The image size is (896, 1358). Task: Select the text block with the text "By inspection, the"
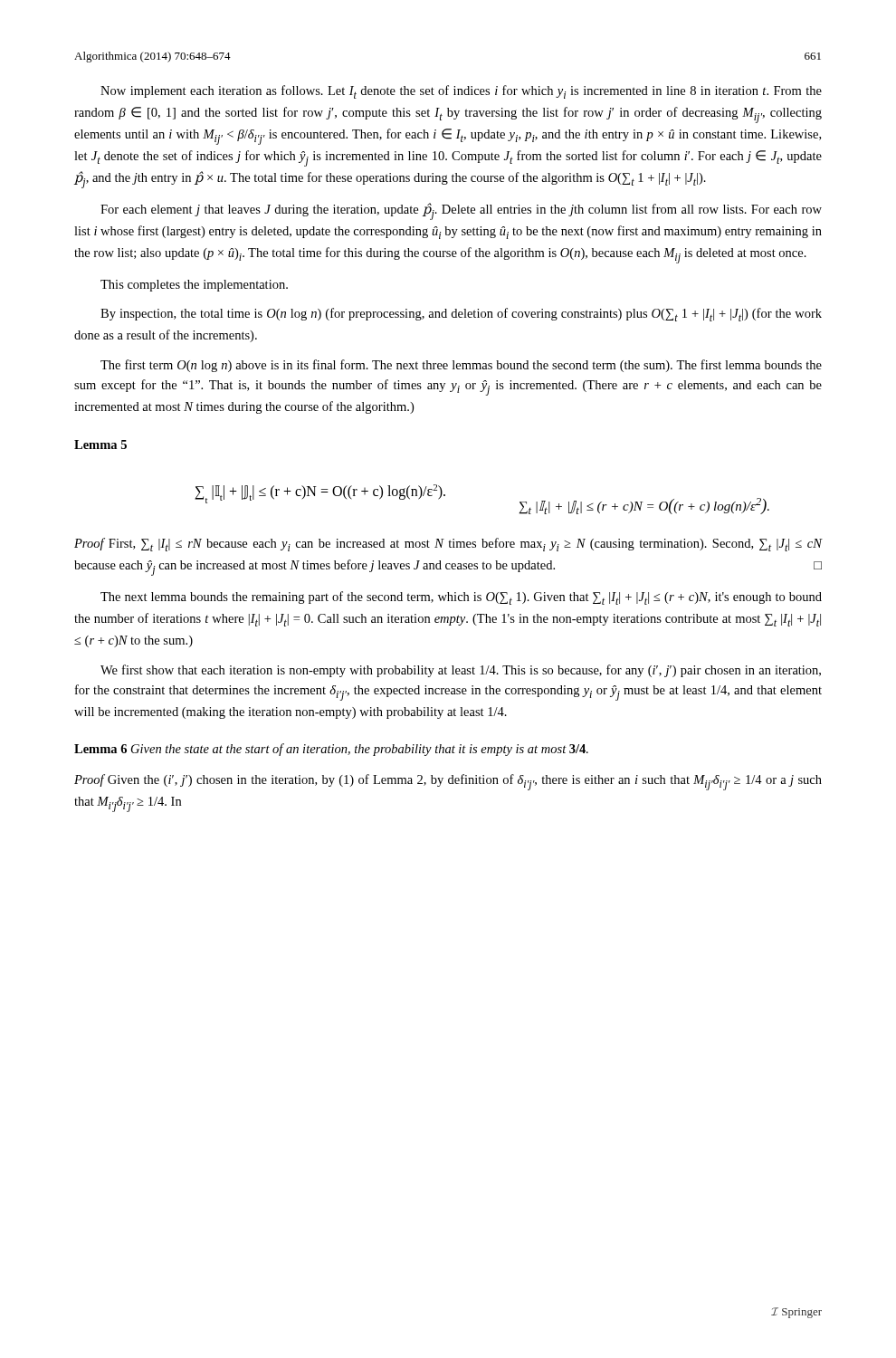coord(448,324)
